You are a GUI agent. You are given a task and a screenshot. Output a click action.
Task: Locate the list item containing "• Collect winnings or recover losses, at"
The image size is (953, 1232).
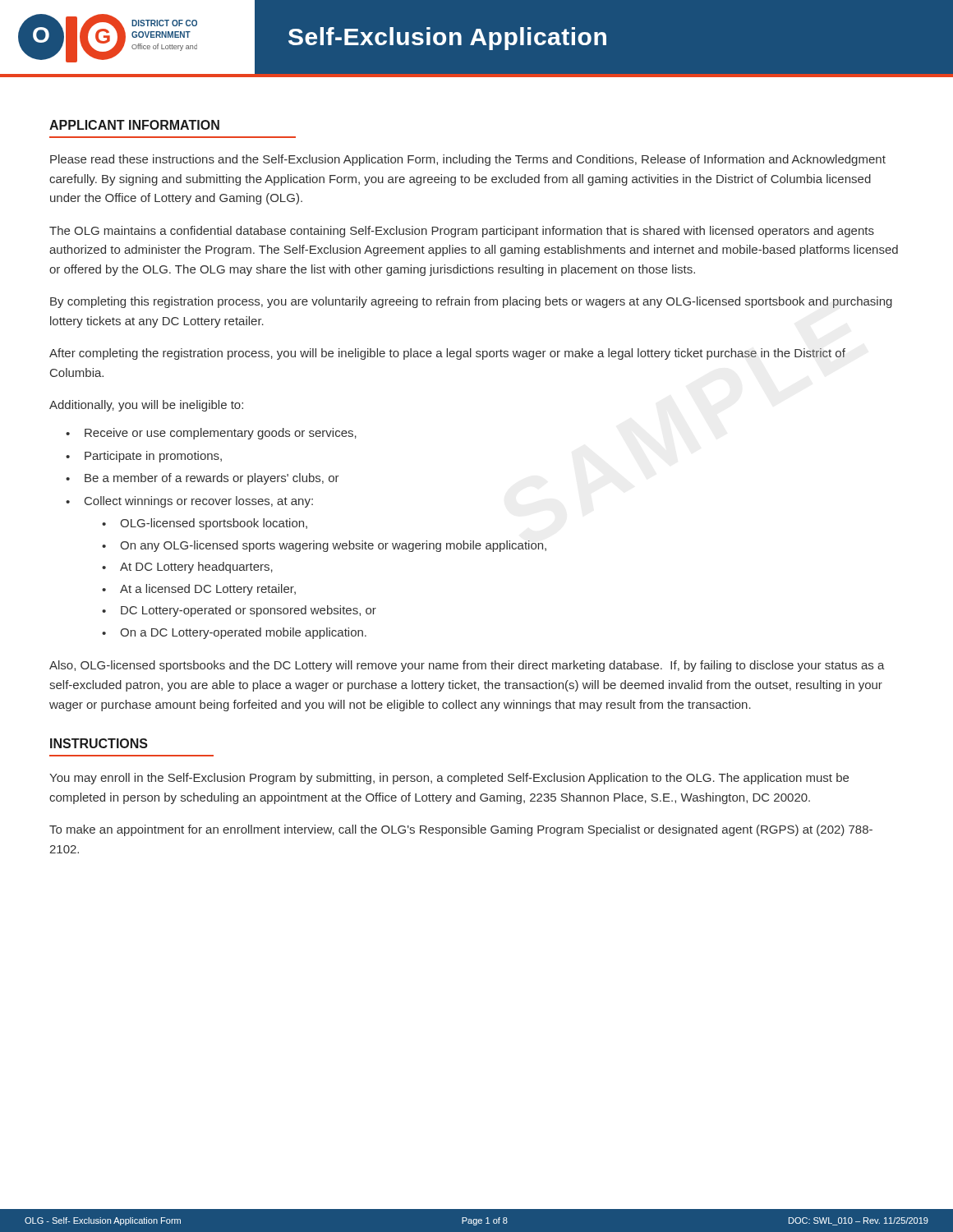click(x=190, y=501)
